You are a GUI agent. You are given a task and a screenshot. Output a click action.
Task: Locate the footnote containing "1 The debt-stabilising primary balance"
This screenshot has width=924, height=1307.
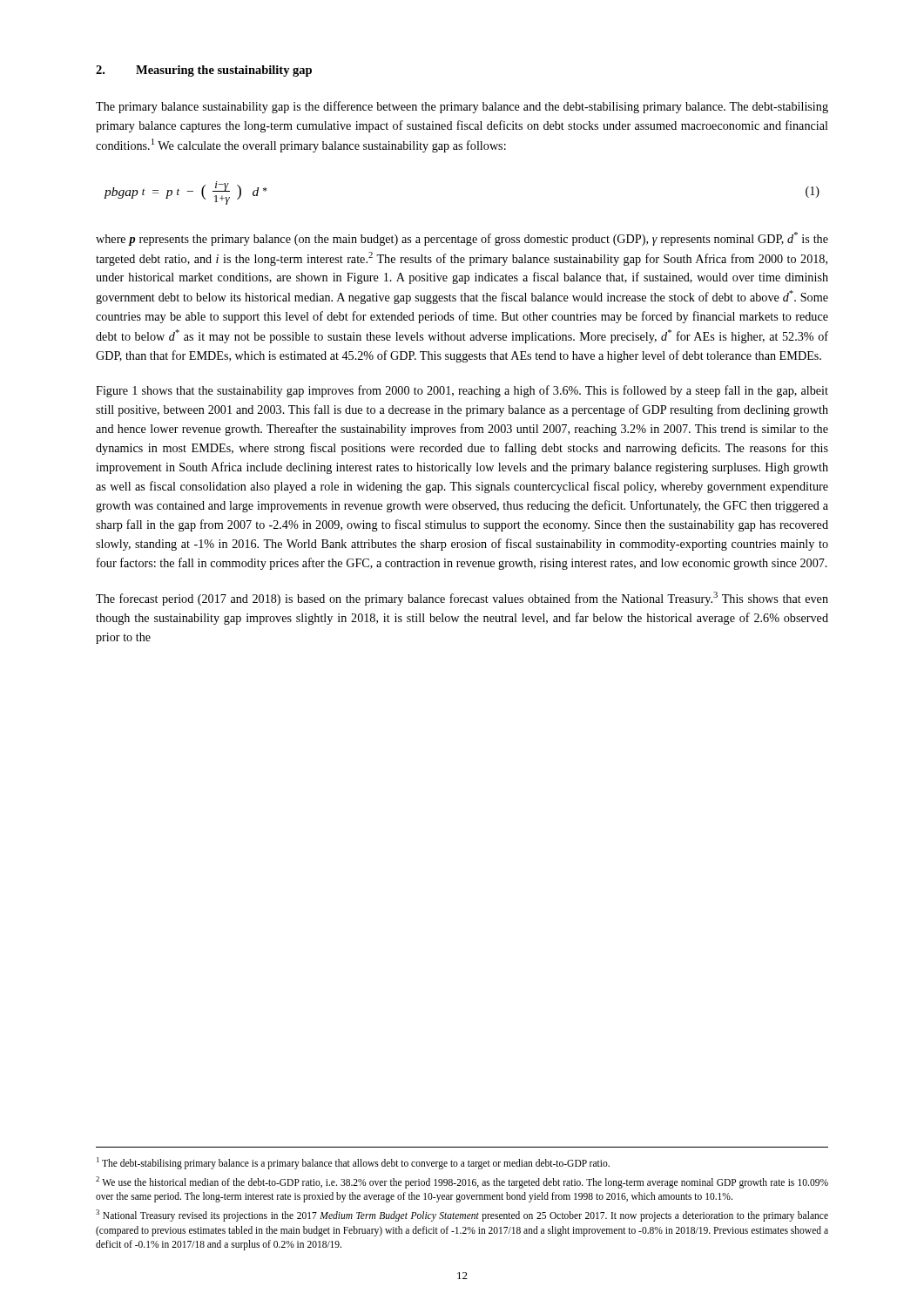353,1162
